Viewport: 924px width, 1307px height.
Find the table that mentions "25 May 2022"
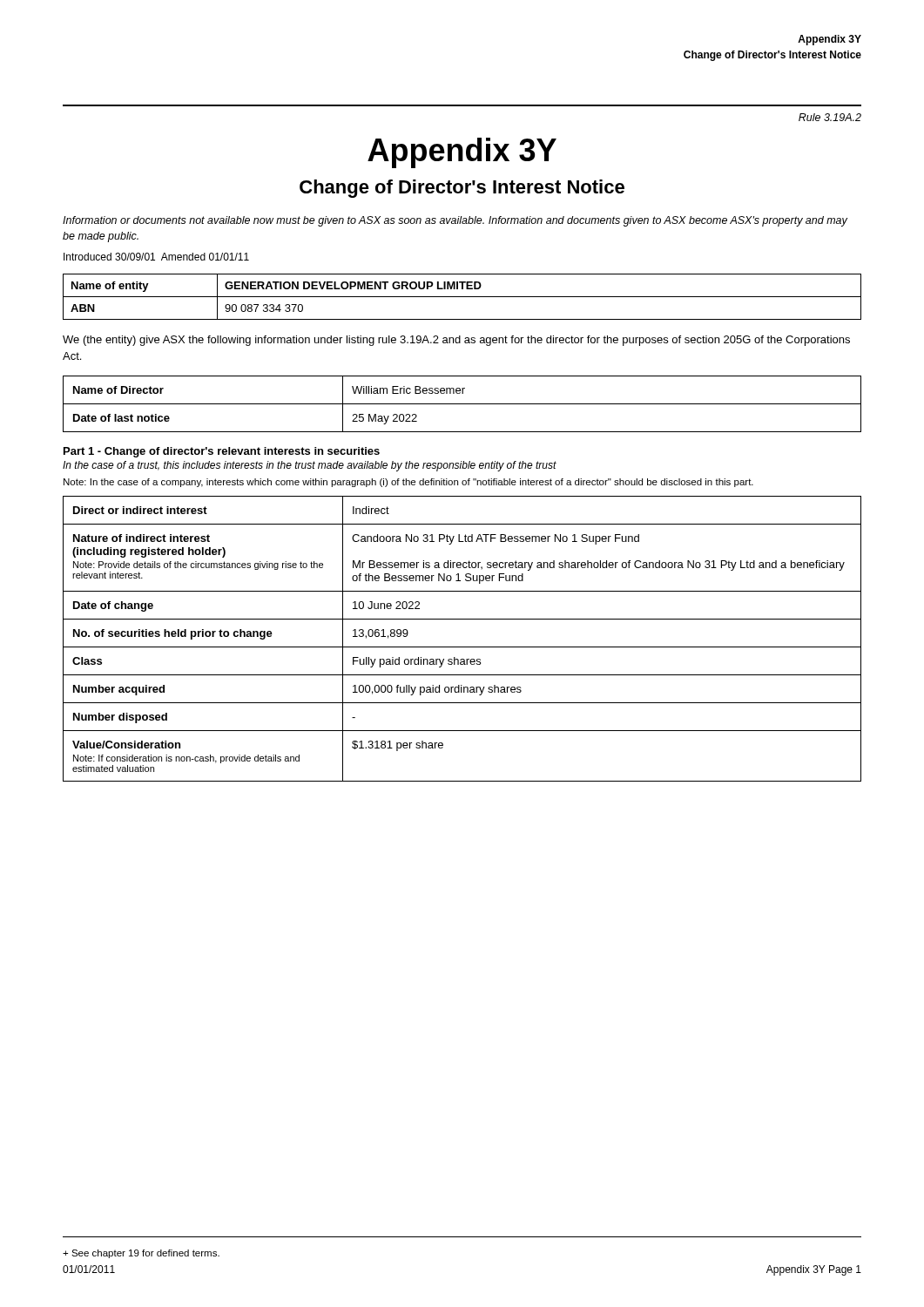point(462,404)
